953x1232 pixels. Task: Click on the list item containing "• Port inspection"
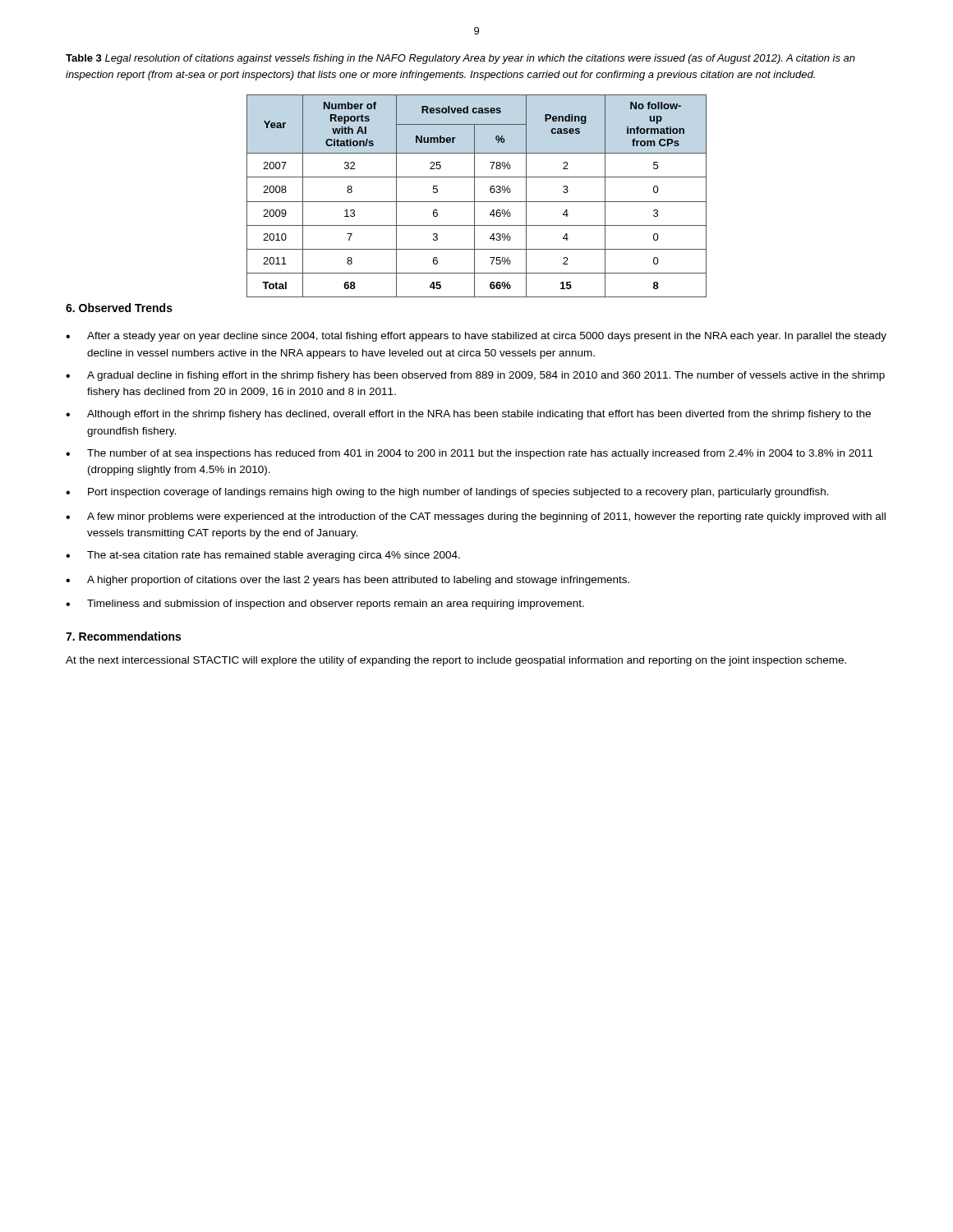tap(476, 493)
